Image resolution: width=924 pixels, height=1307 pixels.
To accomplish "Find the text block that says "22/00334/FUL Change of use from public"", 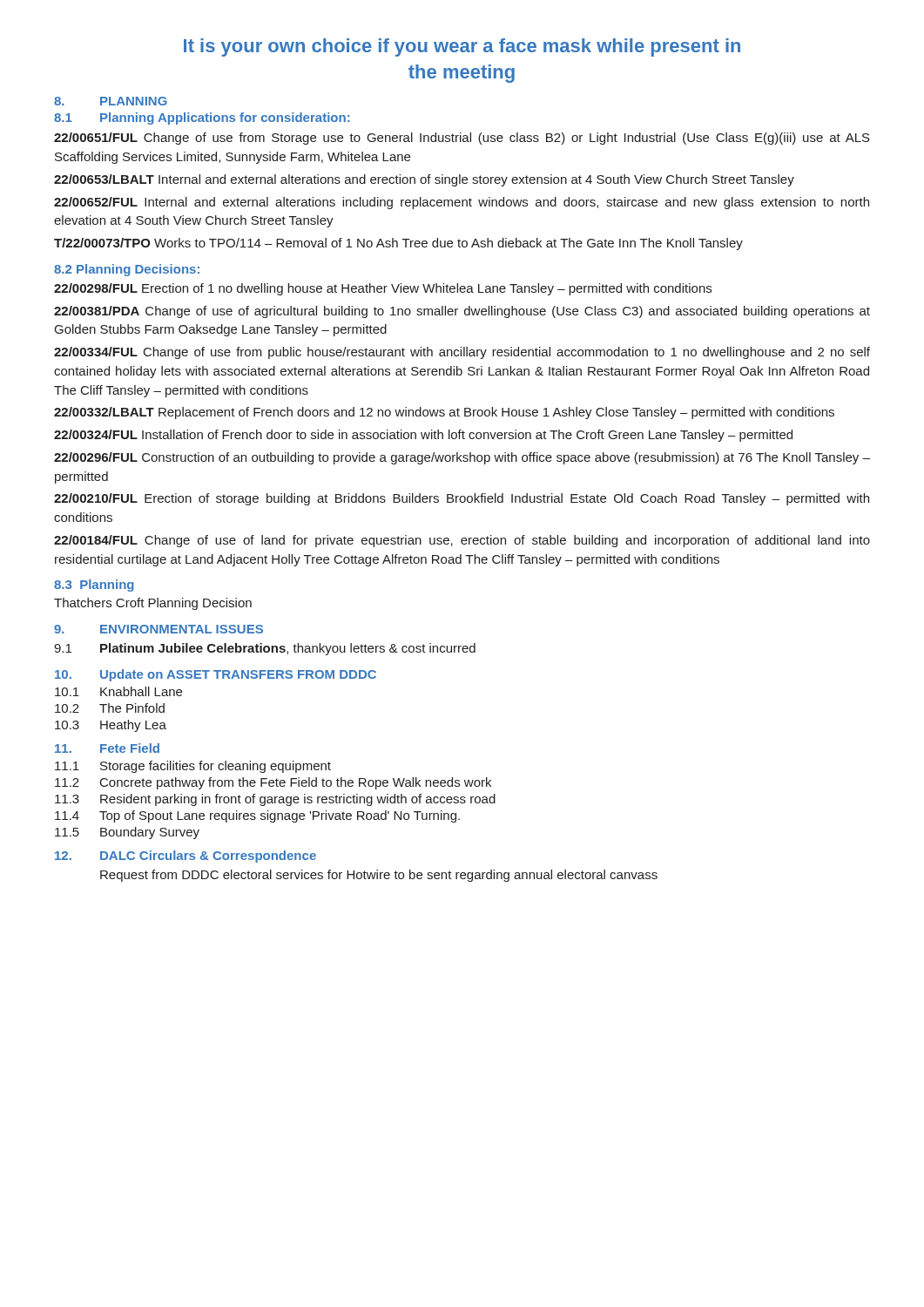I will pyautogui.click(x=462, y=371).
